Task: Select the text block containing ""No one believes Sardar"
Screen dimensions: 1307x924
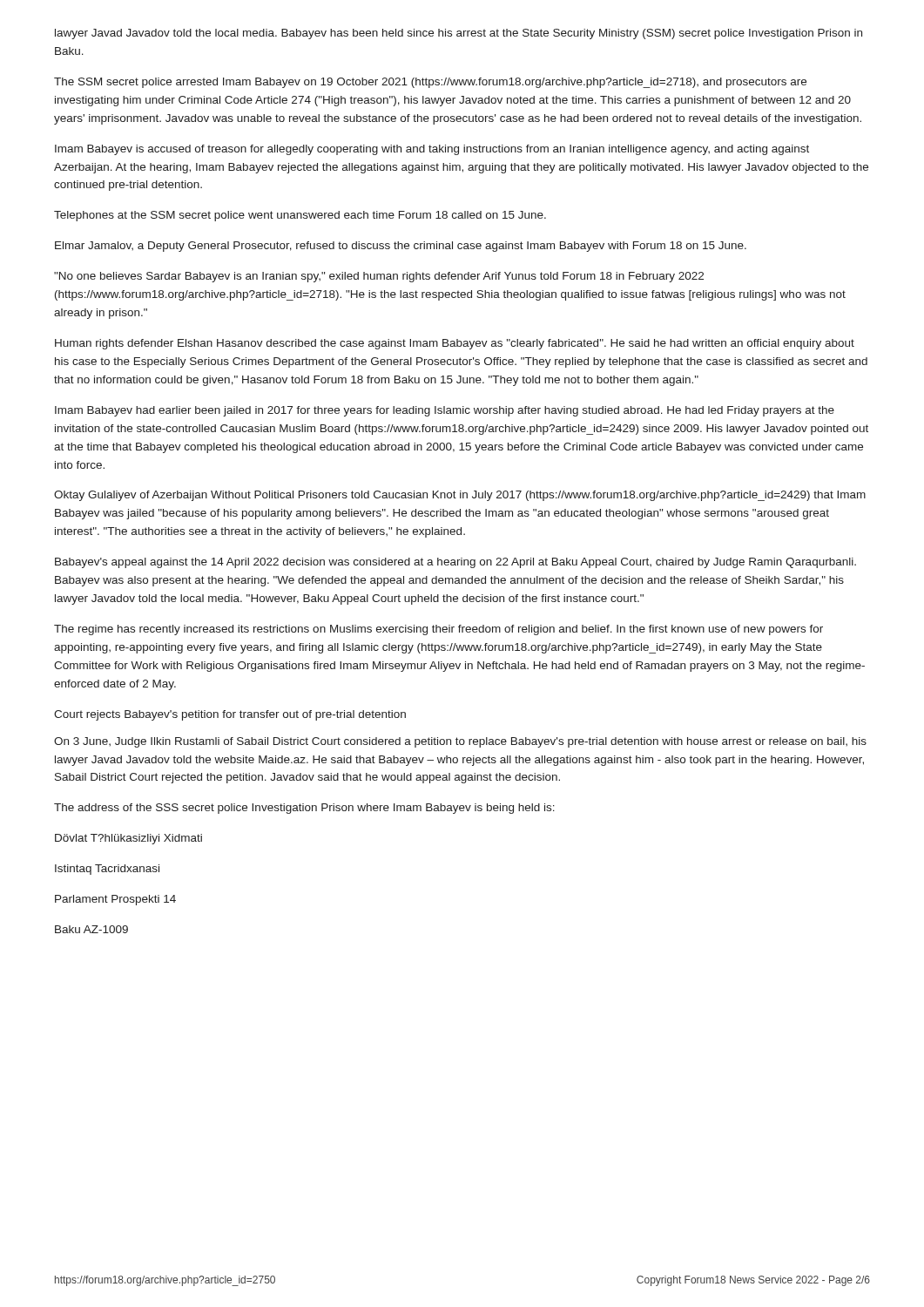Action: coord(450,294)
